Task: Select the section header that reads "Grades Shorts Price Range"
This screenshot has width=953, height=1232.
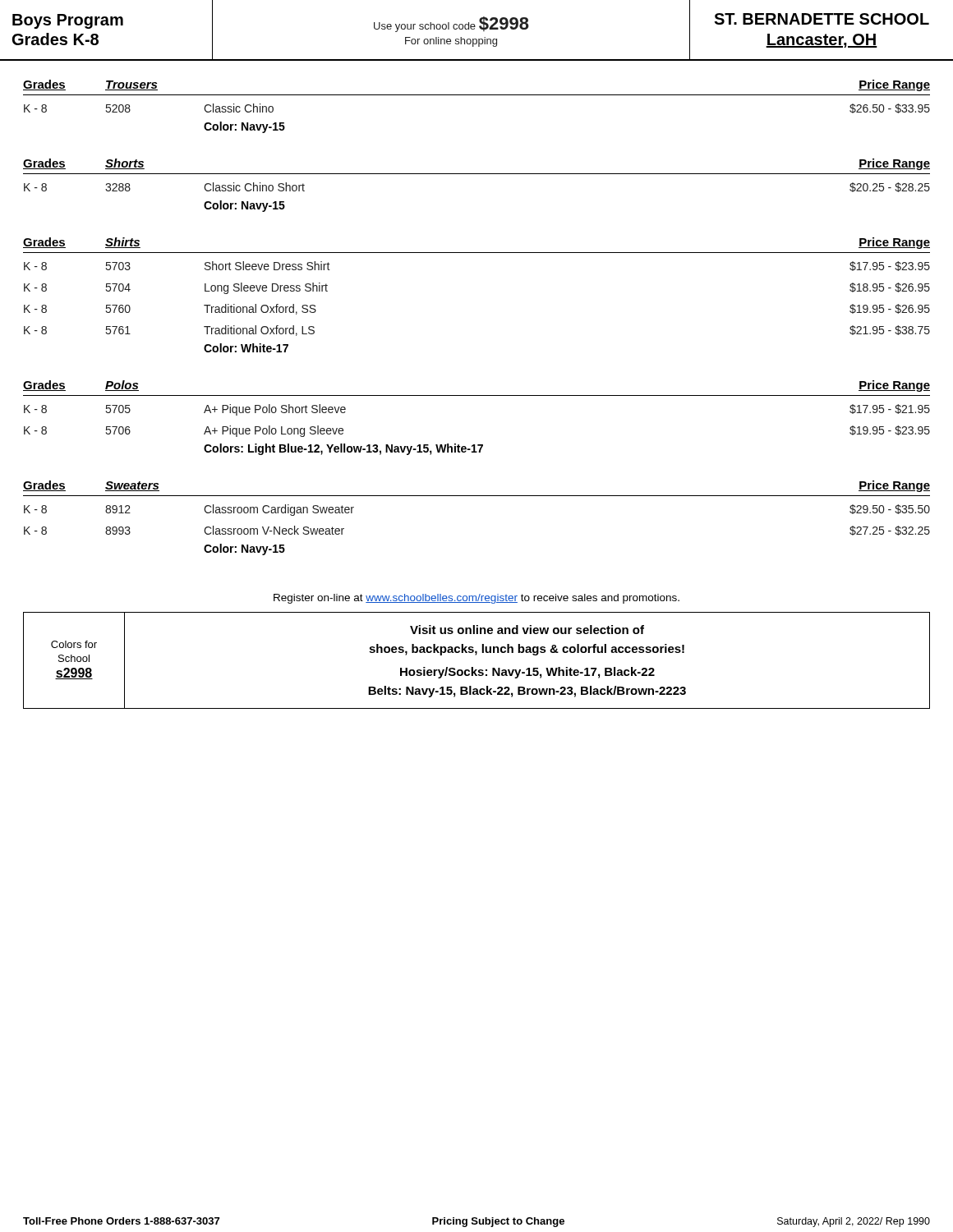Action: pyautogui.click(x=476, y=163)
